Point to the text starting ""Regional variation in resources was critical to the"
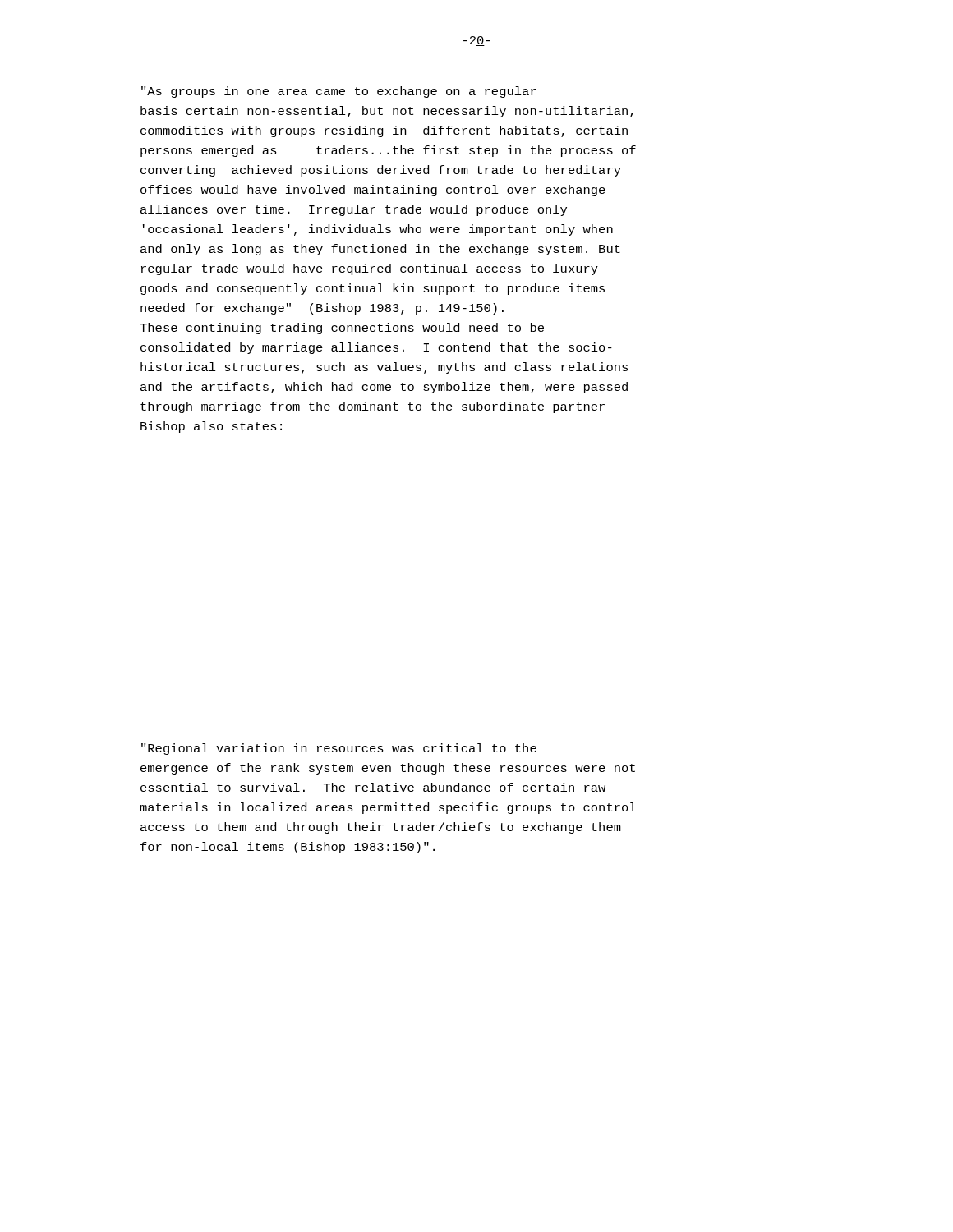Viewport: 953px width, 1232px height. click(x=501, y=798)
